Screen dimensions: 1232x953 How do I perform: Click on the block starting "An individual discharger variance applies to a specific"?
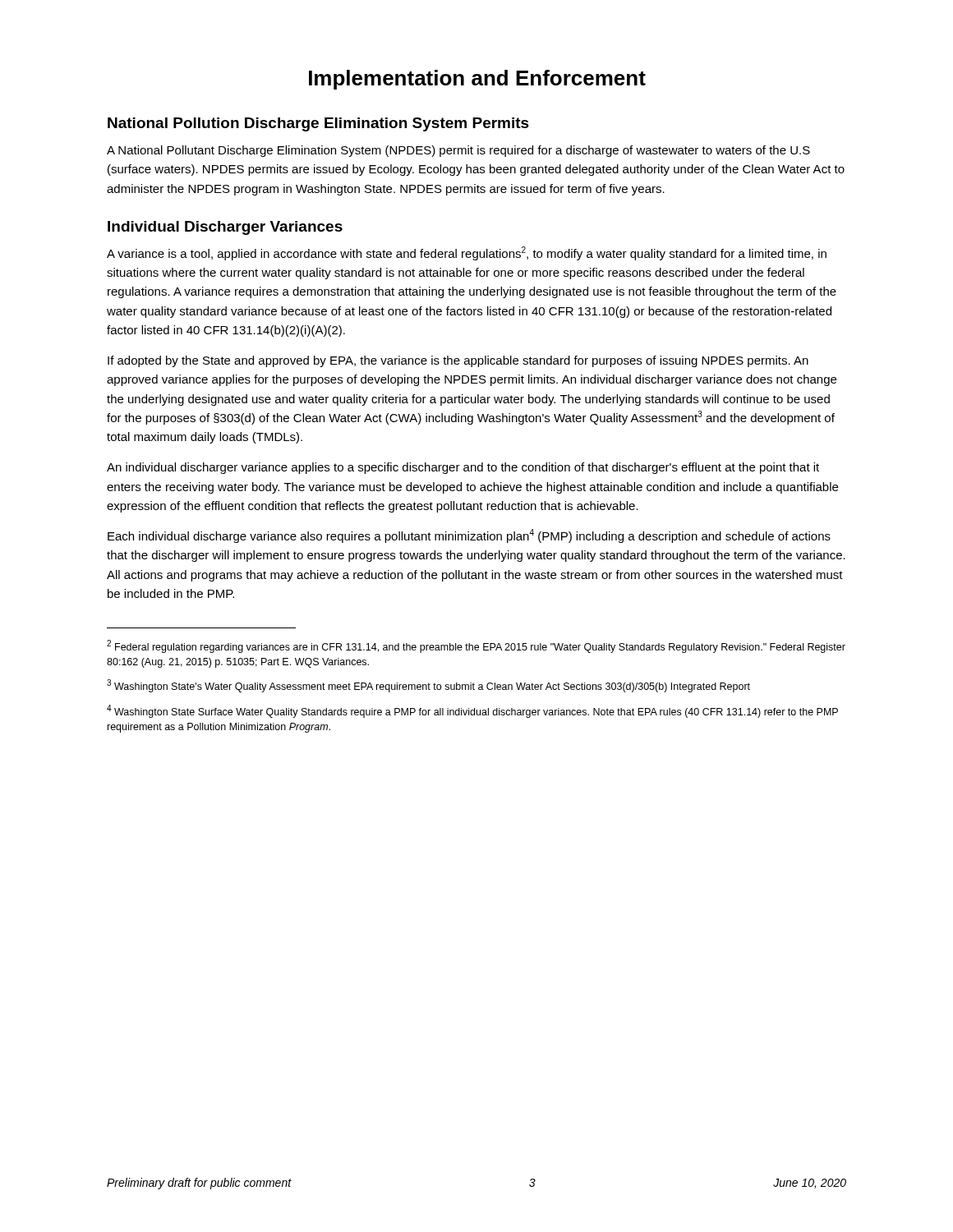[x=473, y=486]
